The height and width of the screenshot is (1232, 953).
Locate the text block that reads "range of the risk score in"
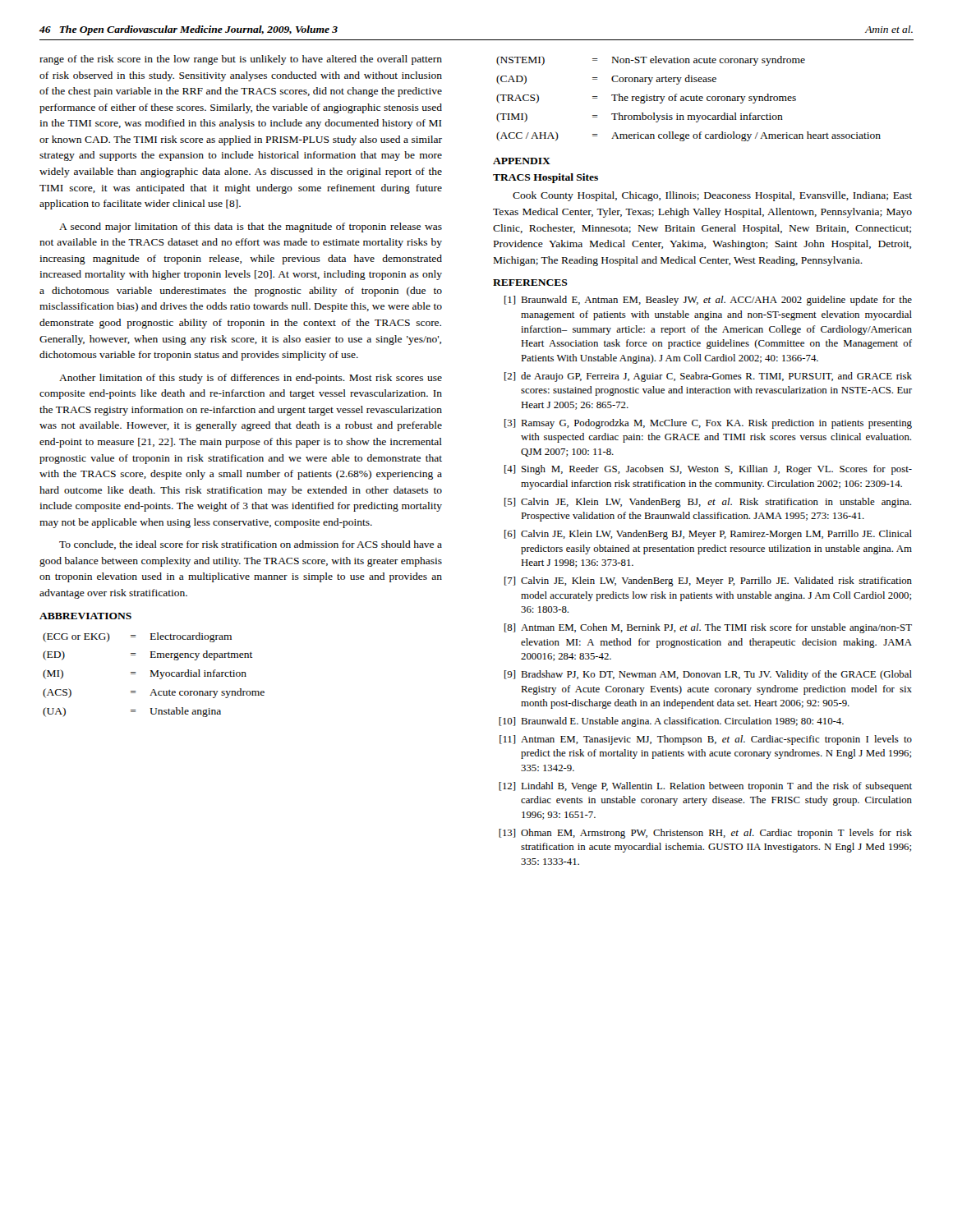[241, 131]
